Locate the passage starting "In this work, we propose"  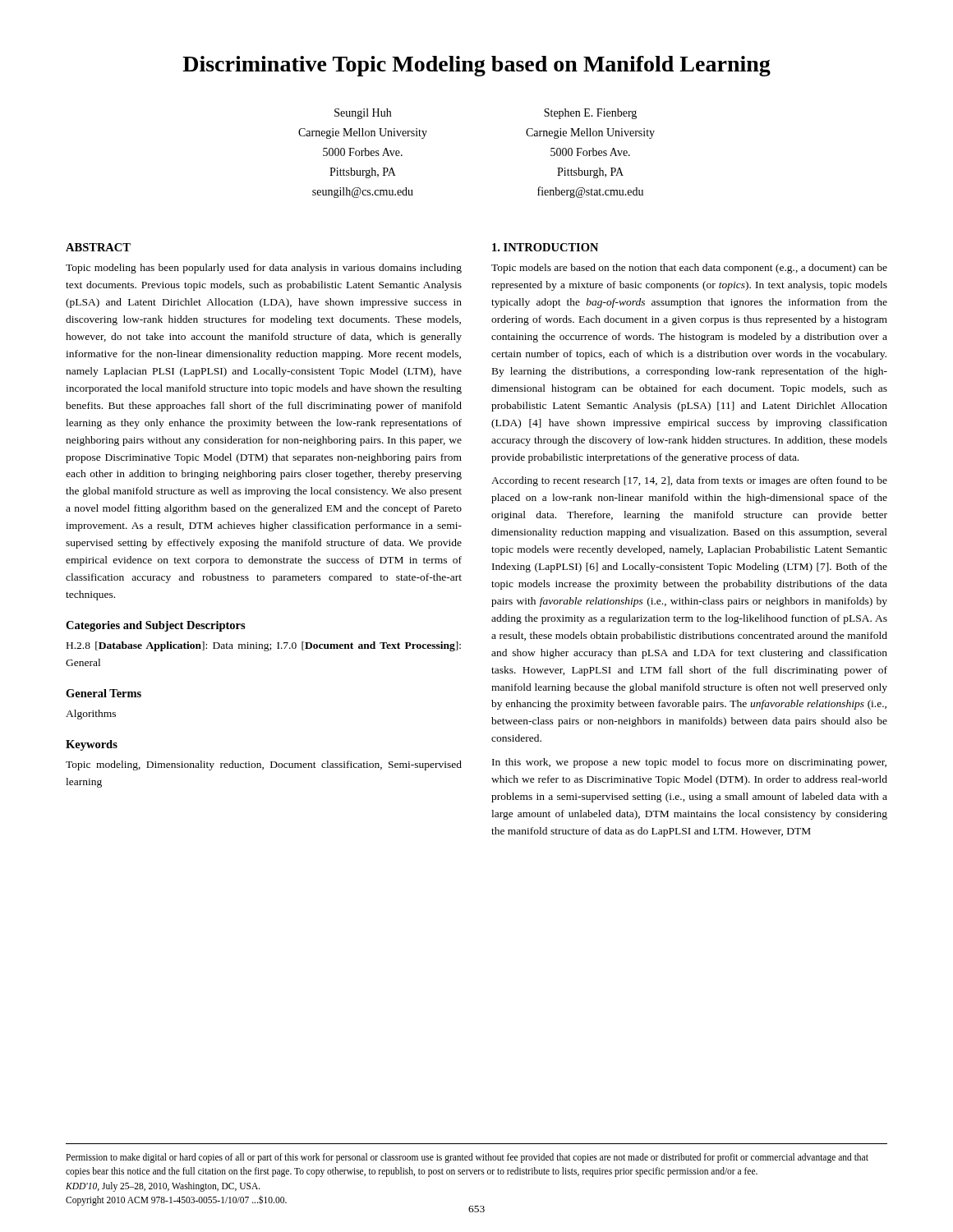[689, 796]
